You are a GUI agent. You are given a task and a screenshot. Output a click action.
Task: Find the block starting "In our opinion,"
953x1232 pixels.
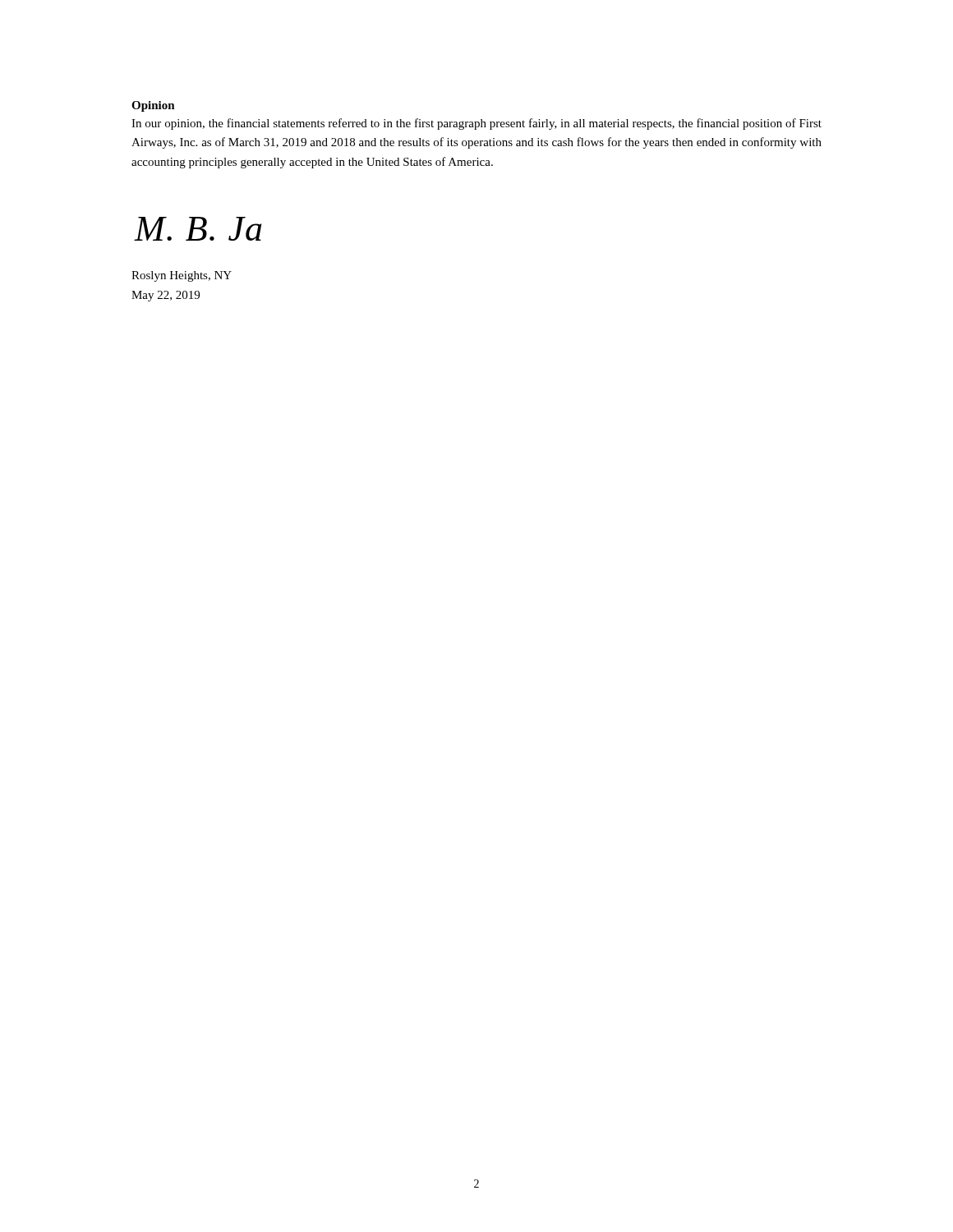[476, 142]
